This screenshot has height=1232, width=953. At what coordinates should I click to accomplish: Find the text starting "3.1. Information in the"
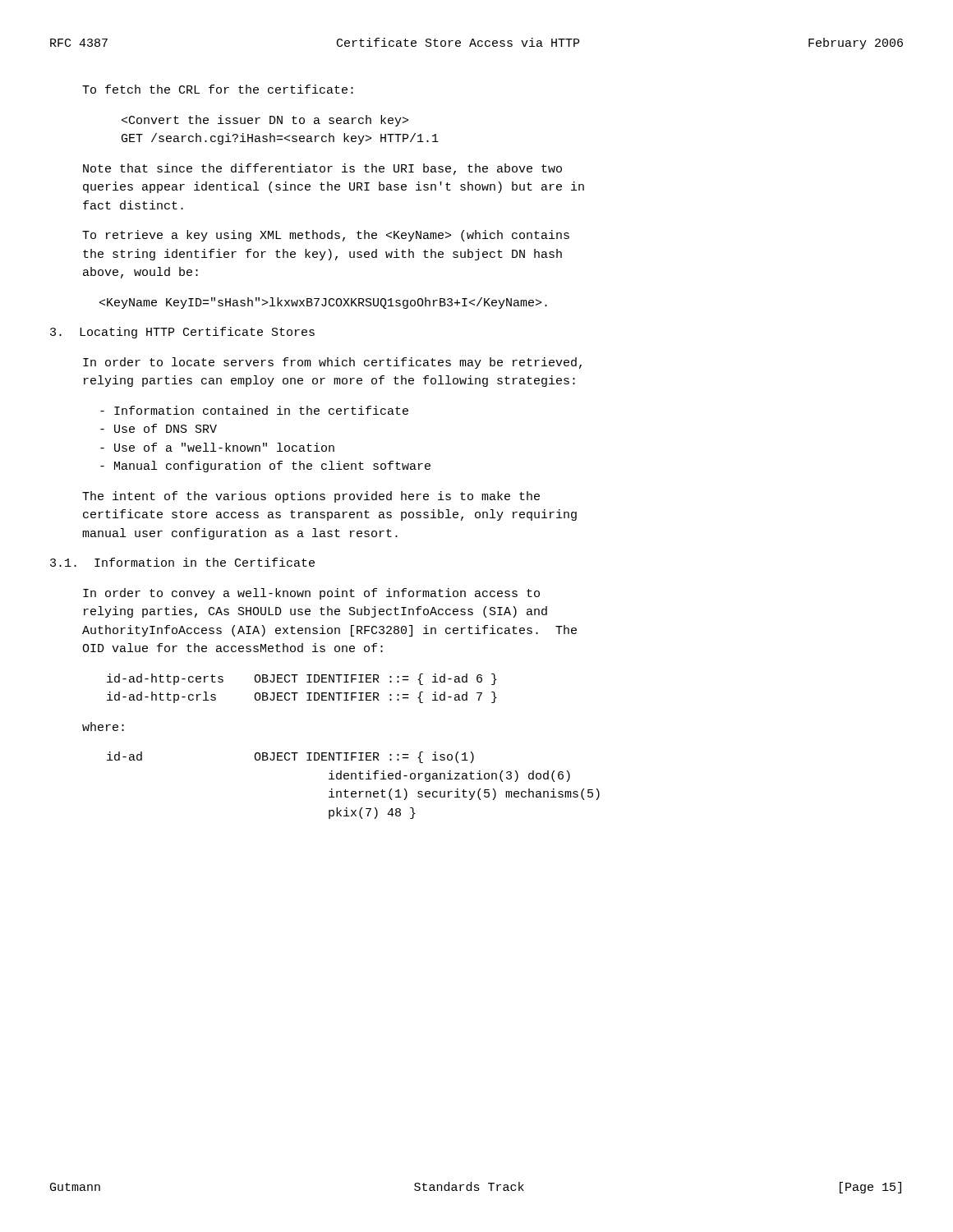(x=182, y=564)
